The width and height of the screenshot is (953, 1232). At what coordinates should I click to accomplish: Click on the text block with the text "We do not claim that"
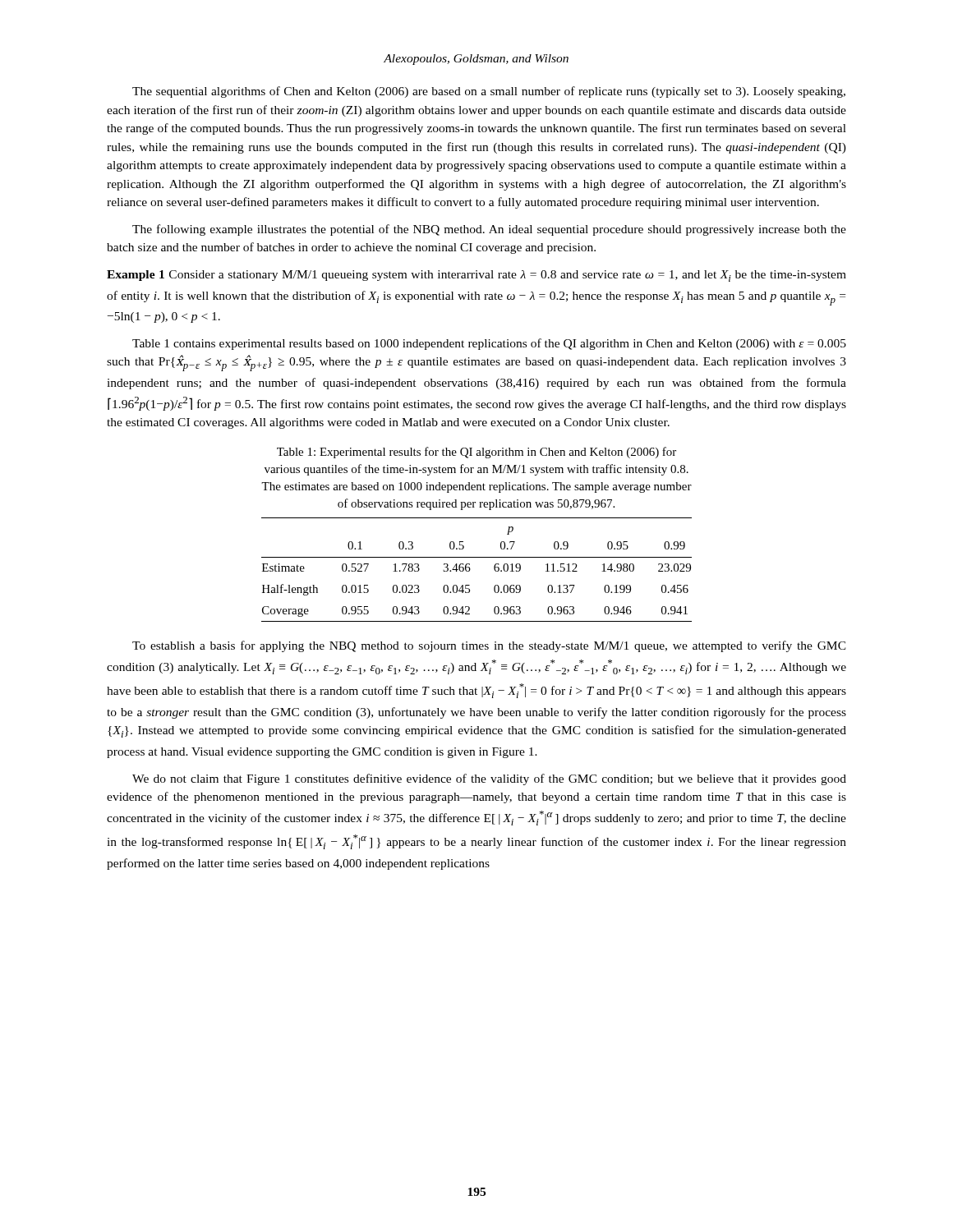click(476, 820)
